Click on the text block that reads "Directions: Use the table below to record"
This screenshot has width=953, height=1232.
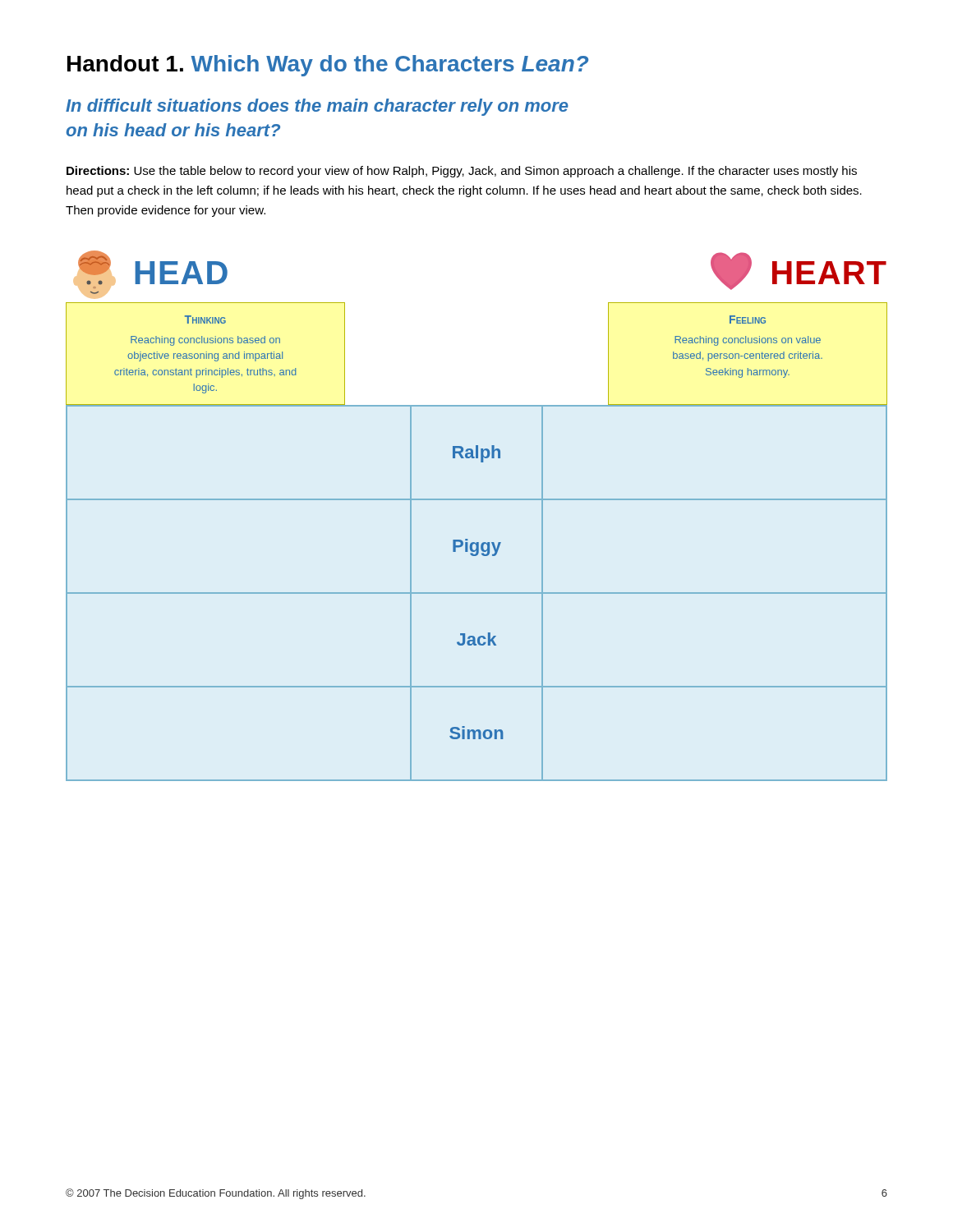[464, 190]
